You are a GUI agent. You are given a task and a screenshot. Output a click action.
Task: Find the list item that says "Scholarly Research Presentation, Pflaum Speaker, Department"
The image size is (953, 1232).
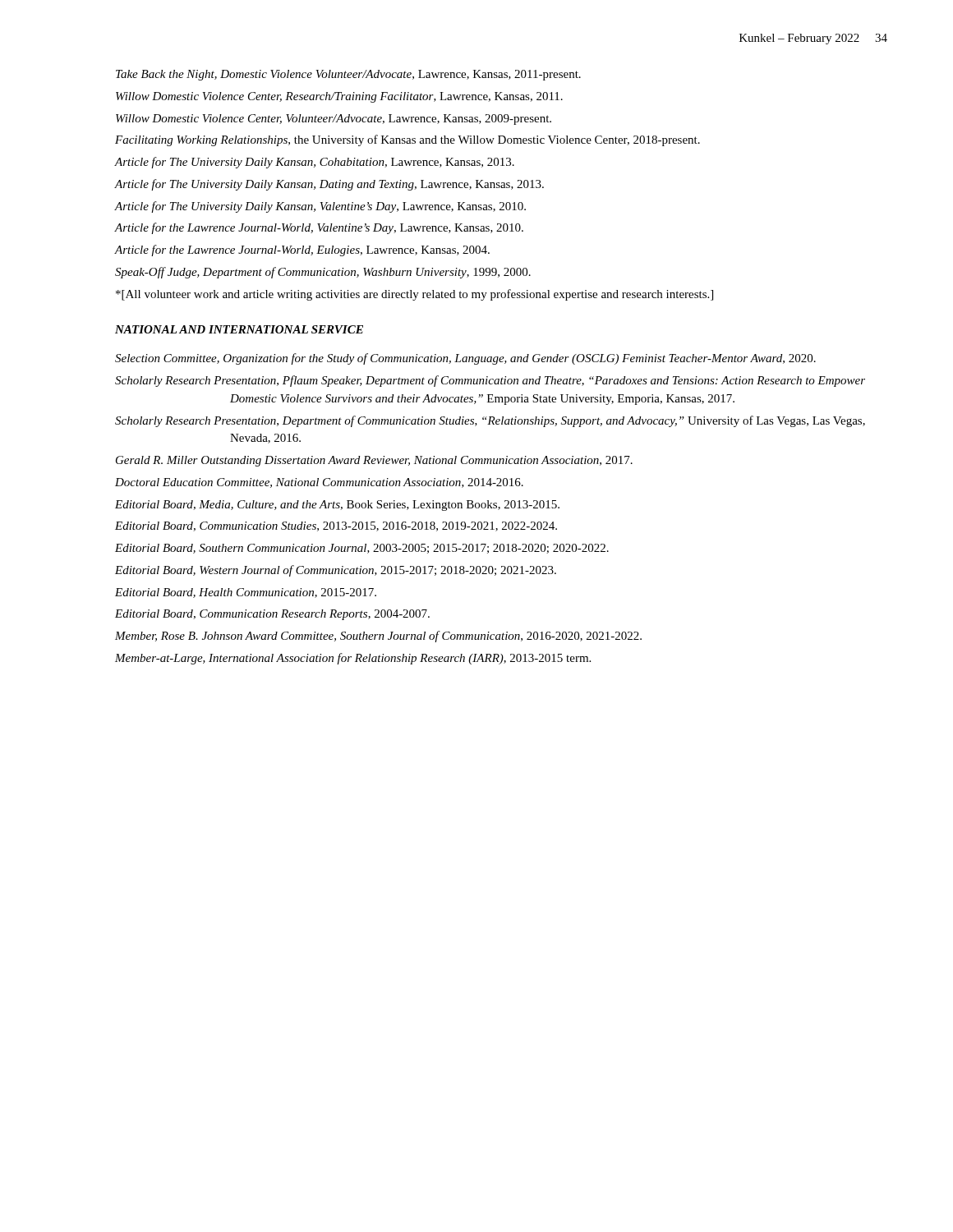tap(490, 389)
